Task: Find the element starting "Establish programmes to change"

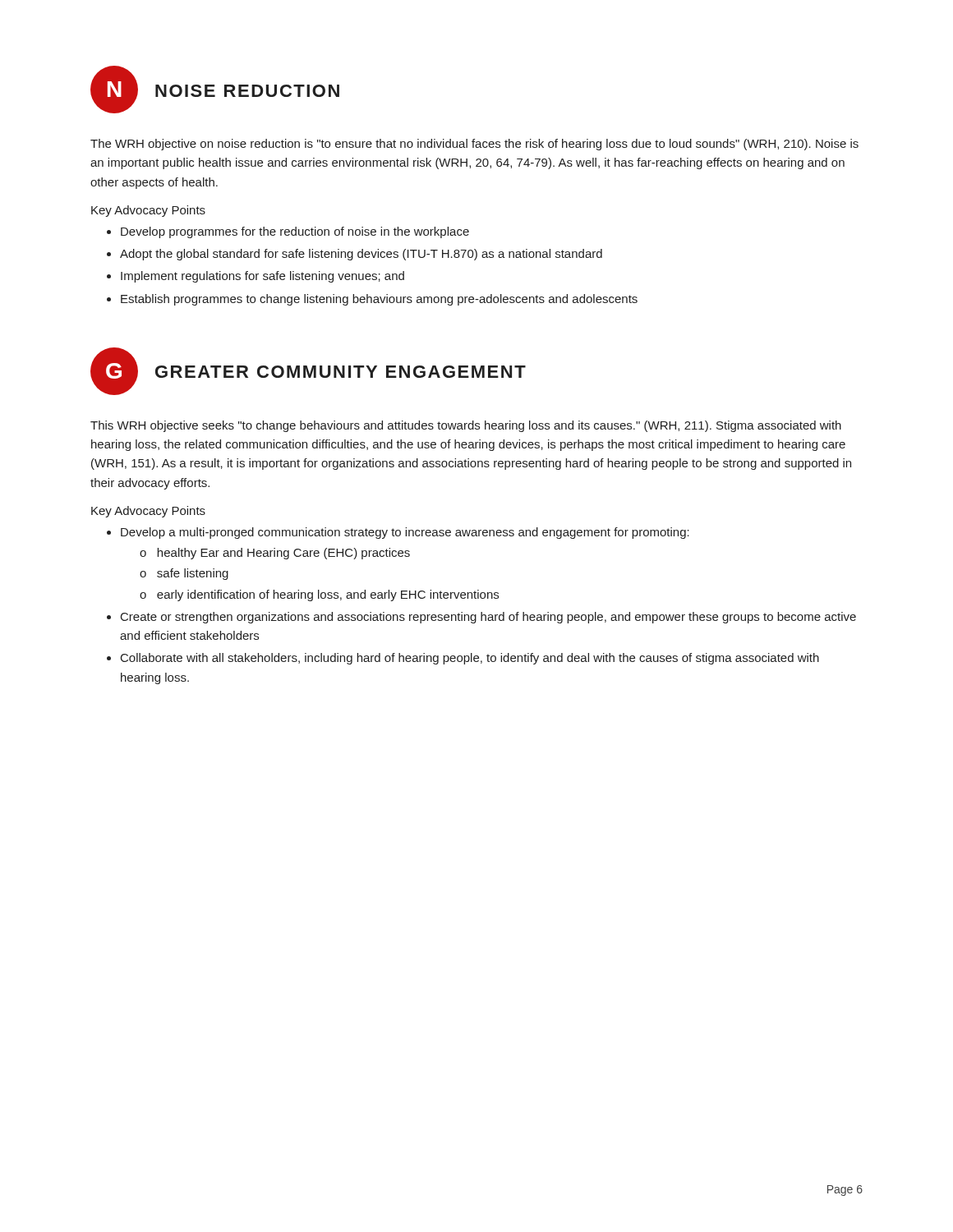Action: pos(379,298)
